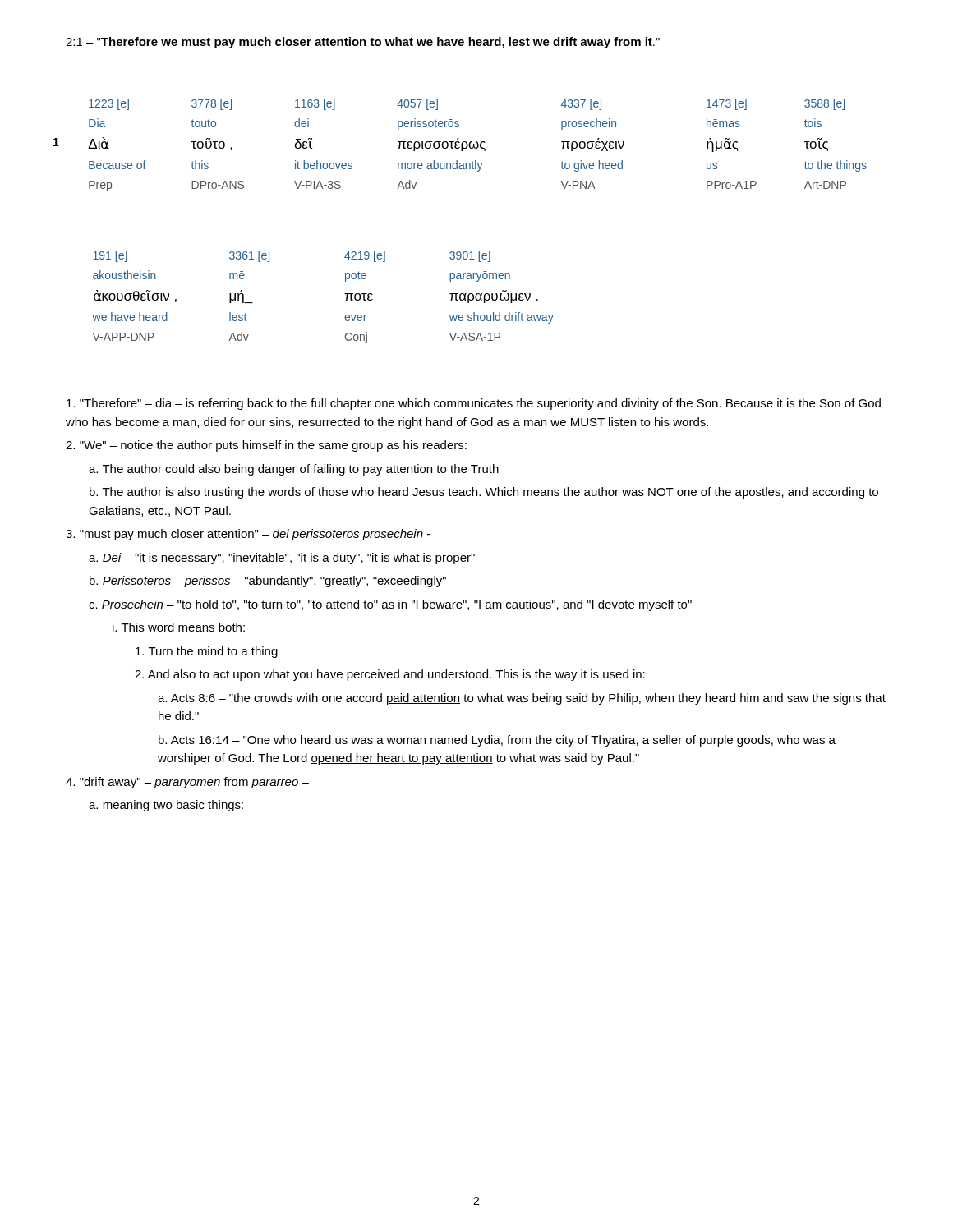
Task: Locate the text block starting "a. Dei – "it is necessary", "inevitable","
Action: pos(282,557)
